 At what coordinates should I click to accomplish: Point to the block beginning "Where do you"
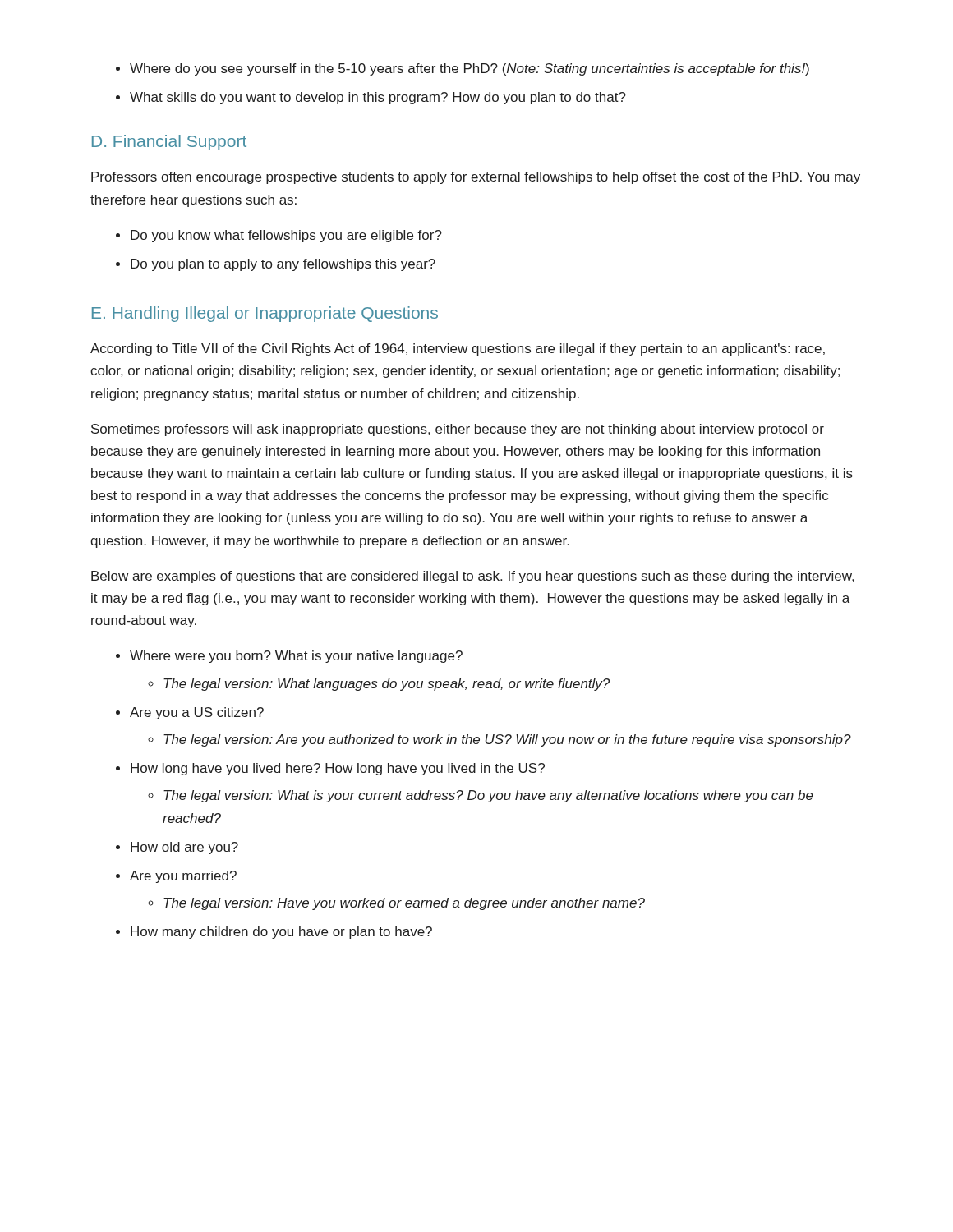click(x=496, y=69)
